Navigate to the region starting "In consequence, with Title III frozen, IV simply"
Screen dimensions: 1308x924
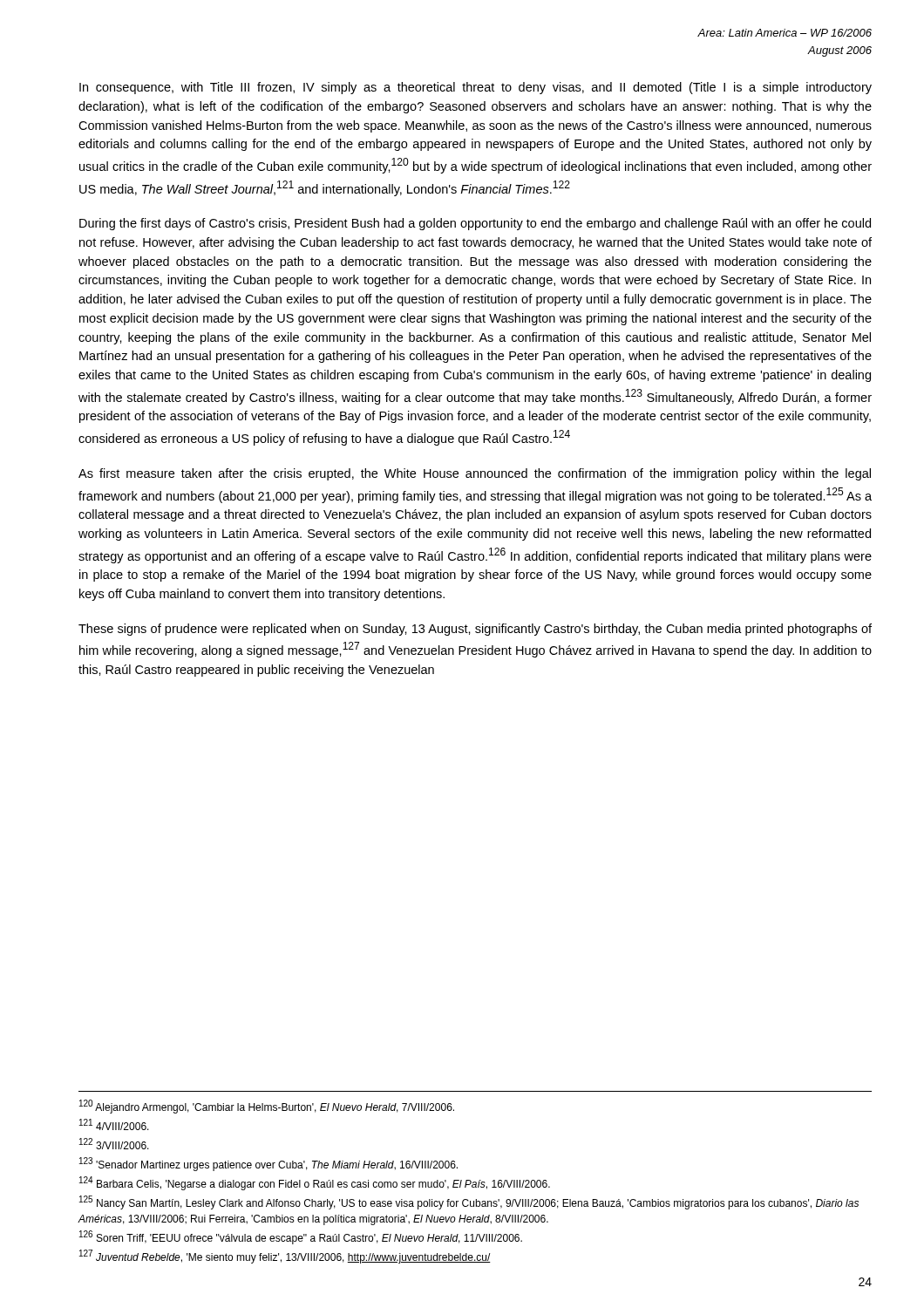pos(475,138)
